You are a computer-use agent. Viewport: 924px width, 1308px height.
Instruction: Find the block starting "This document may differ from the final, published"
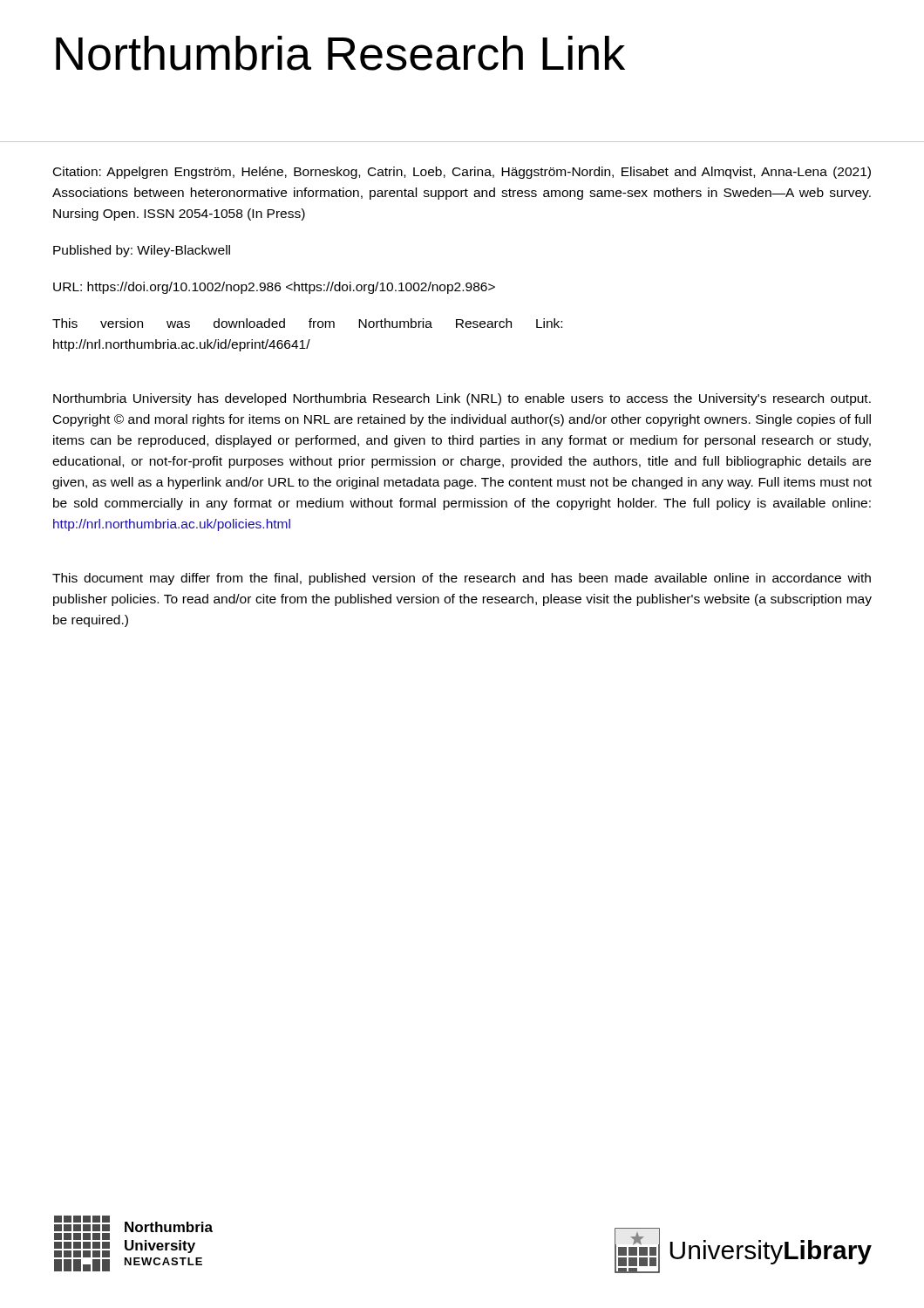point(462,599)
